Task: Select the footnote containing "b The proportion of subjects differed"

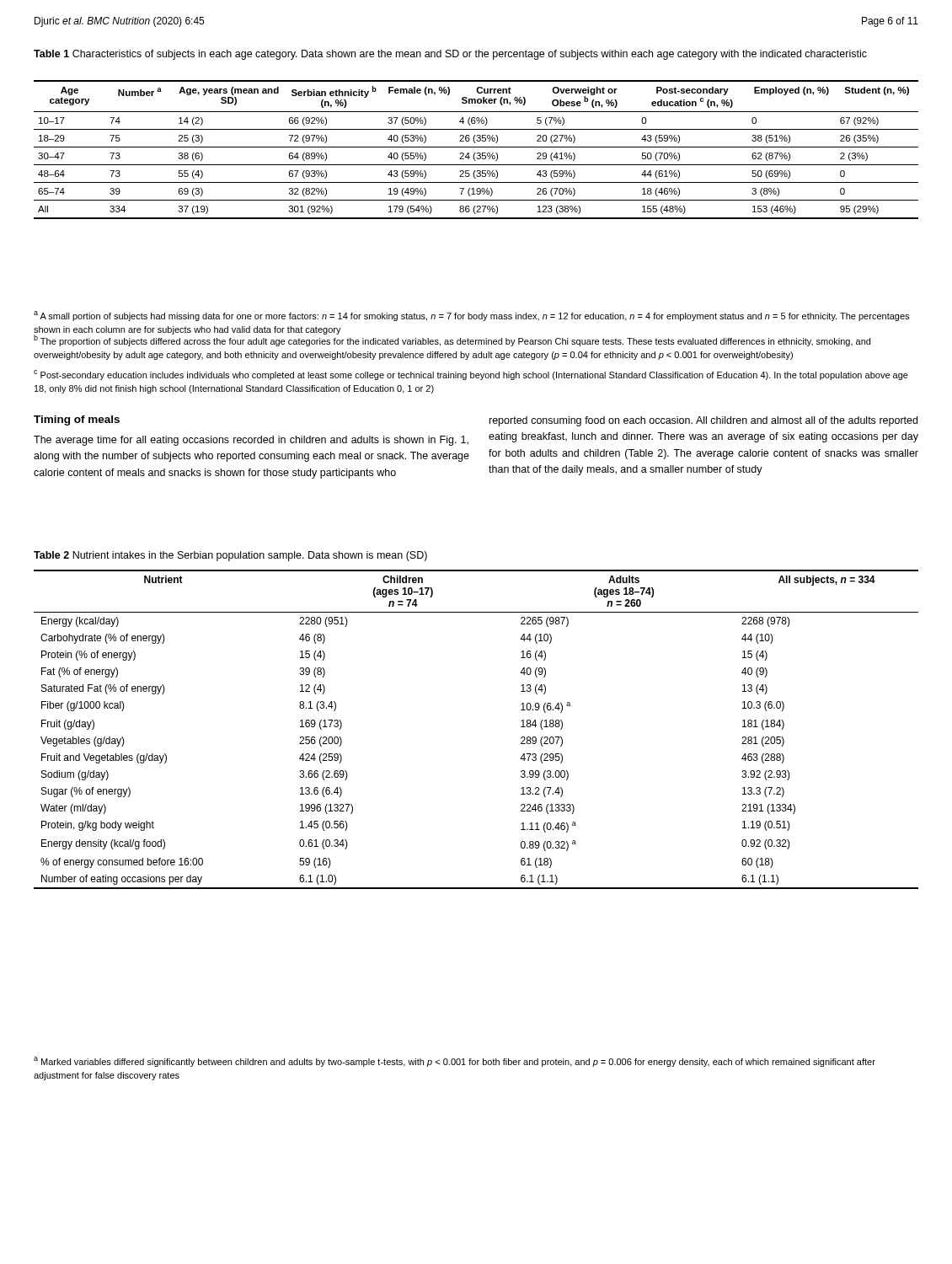Action: (x=452, y=347)
